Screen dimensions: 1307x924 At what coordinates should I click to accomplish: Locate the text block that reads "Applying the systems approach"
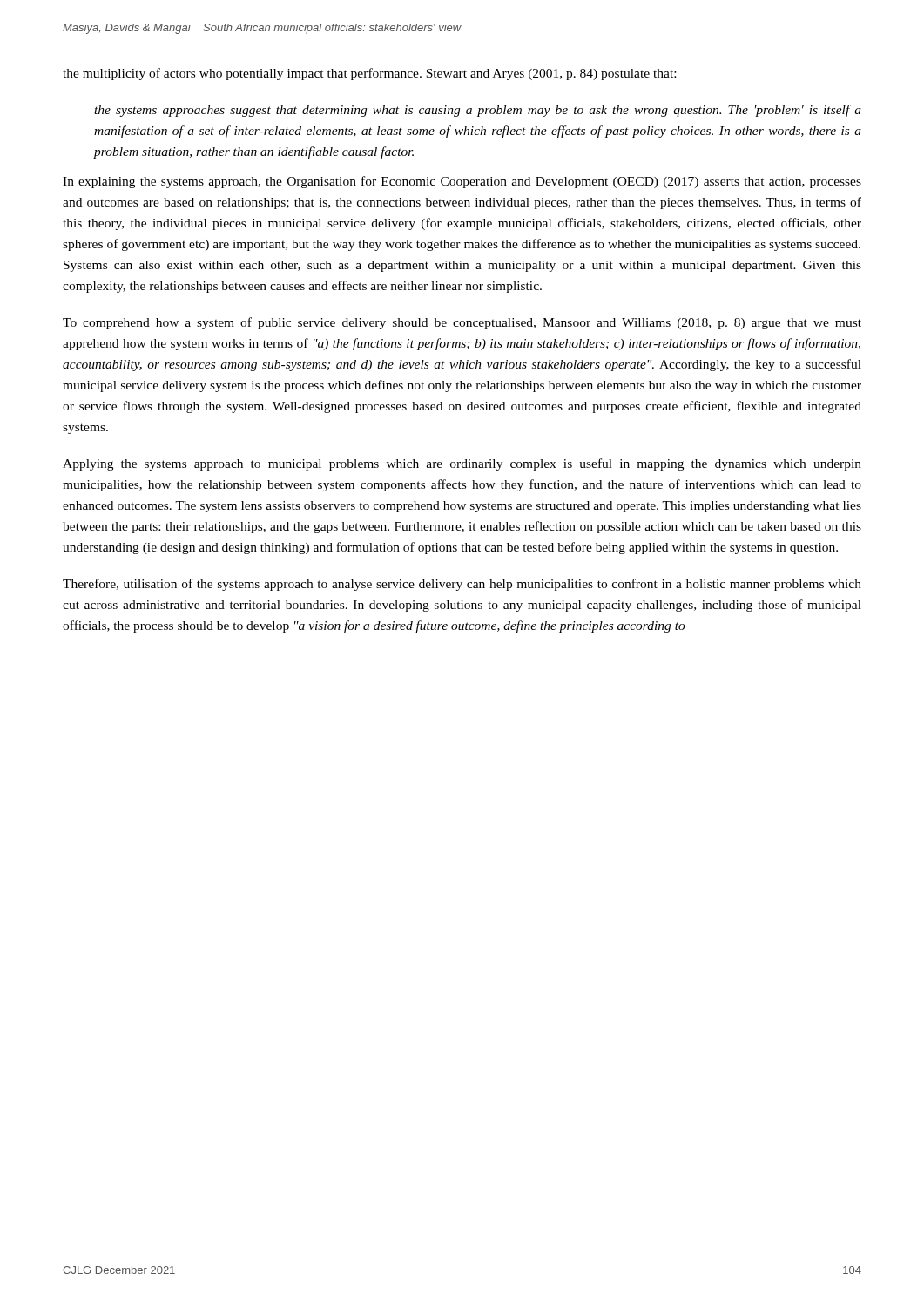pyautogui.click(x=462, y=505)
